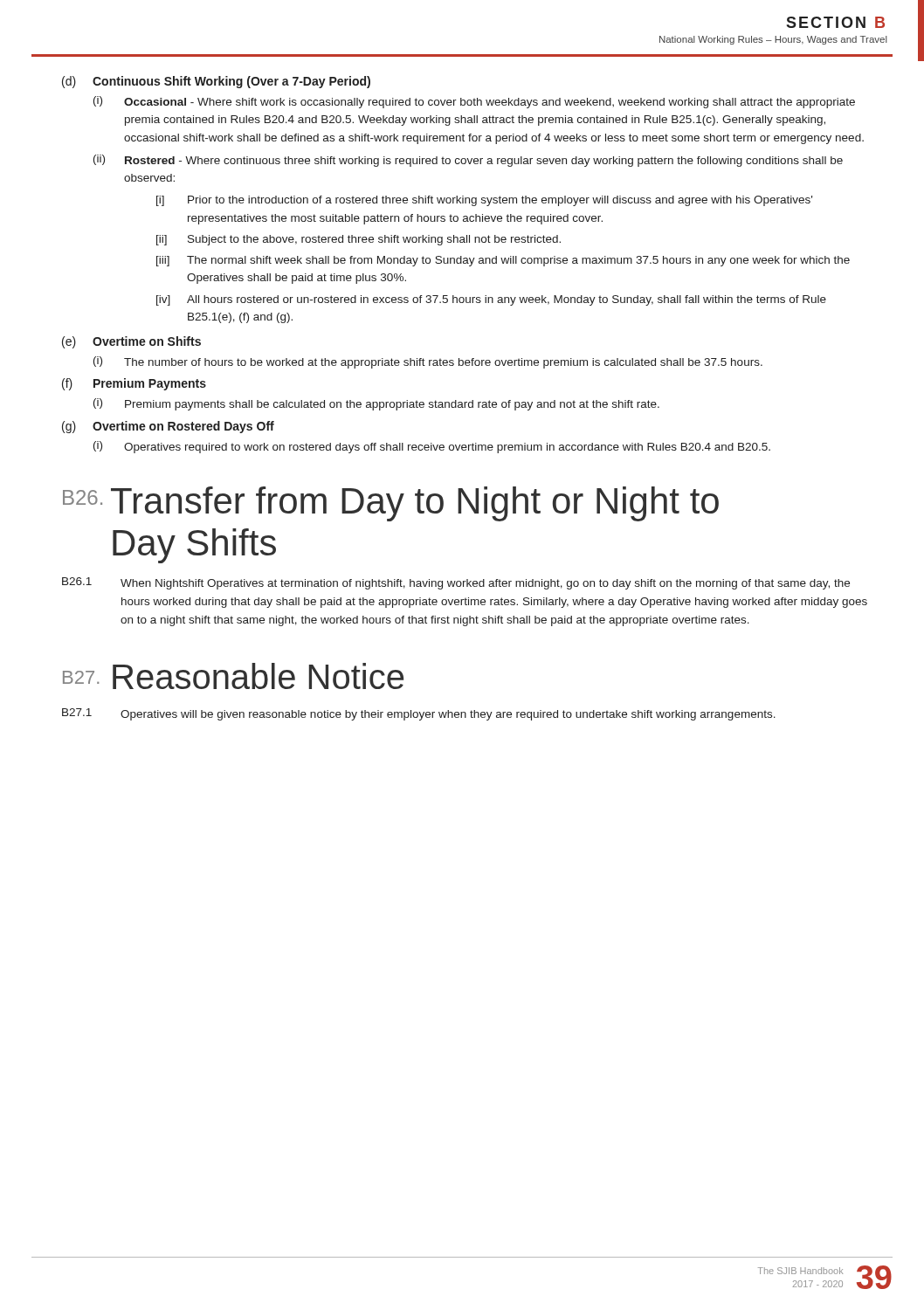
Task: Locate the block of text that opens with "(f) Premium Payments (i) Premium payments shall be"
Action: tap(469, 395)
